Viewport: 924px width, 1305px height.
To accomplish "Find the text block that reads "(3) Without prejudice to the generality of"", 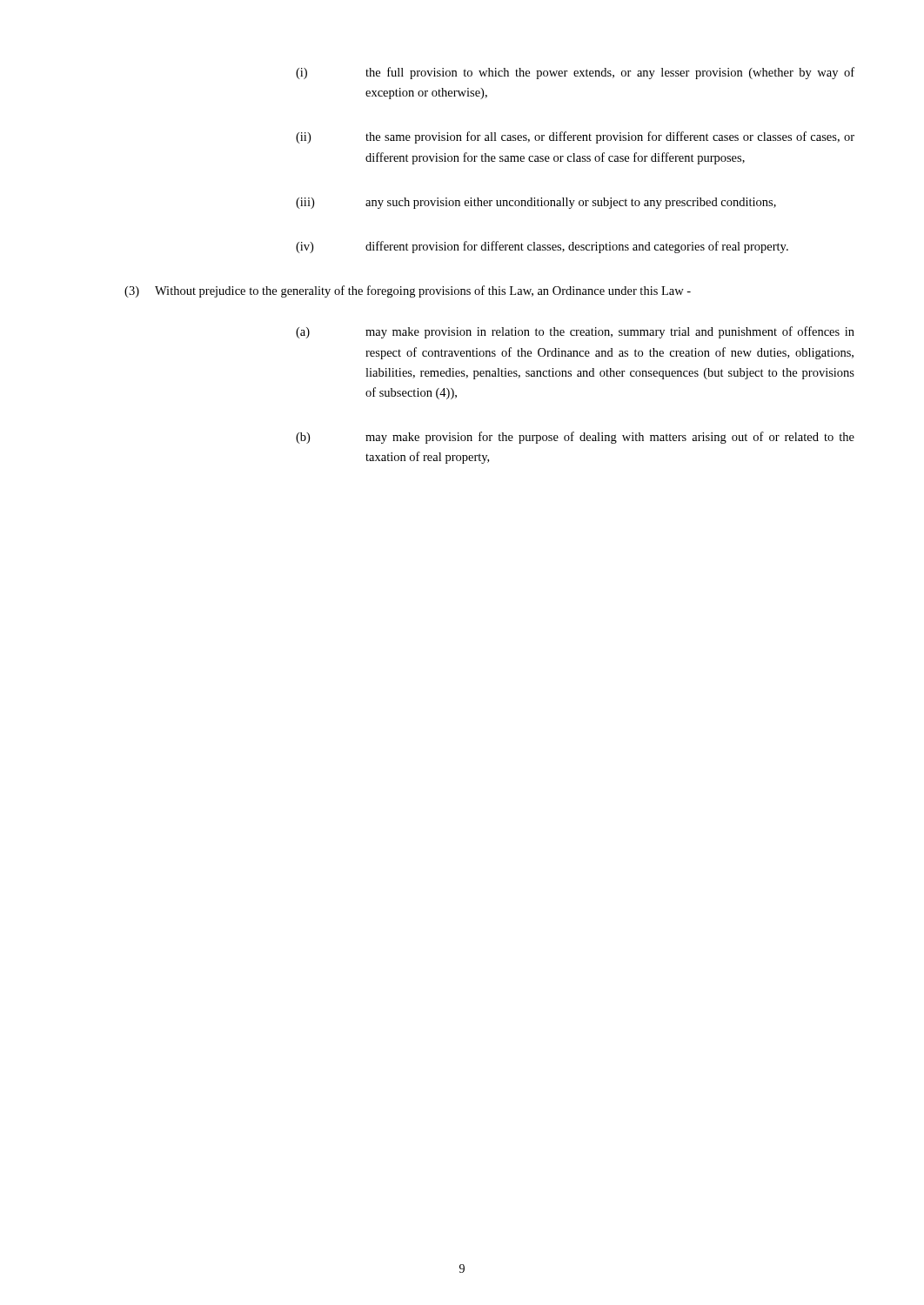I will pyautogui.click(x=471, y=291).
